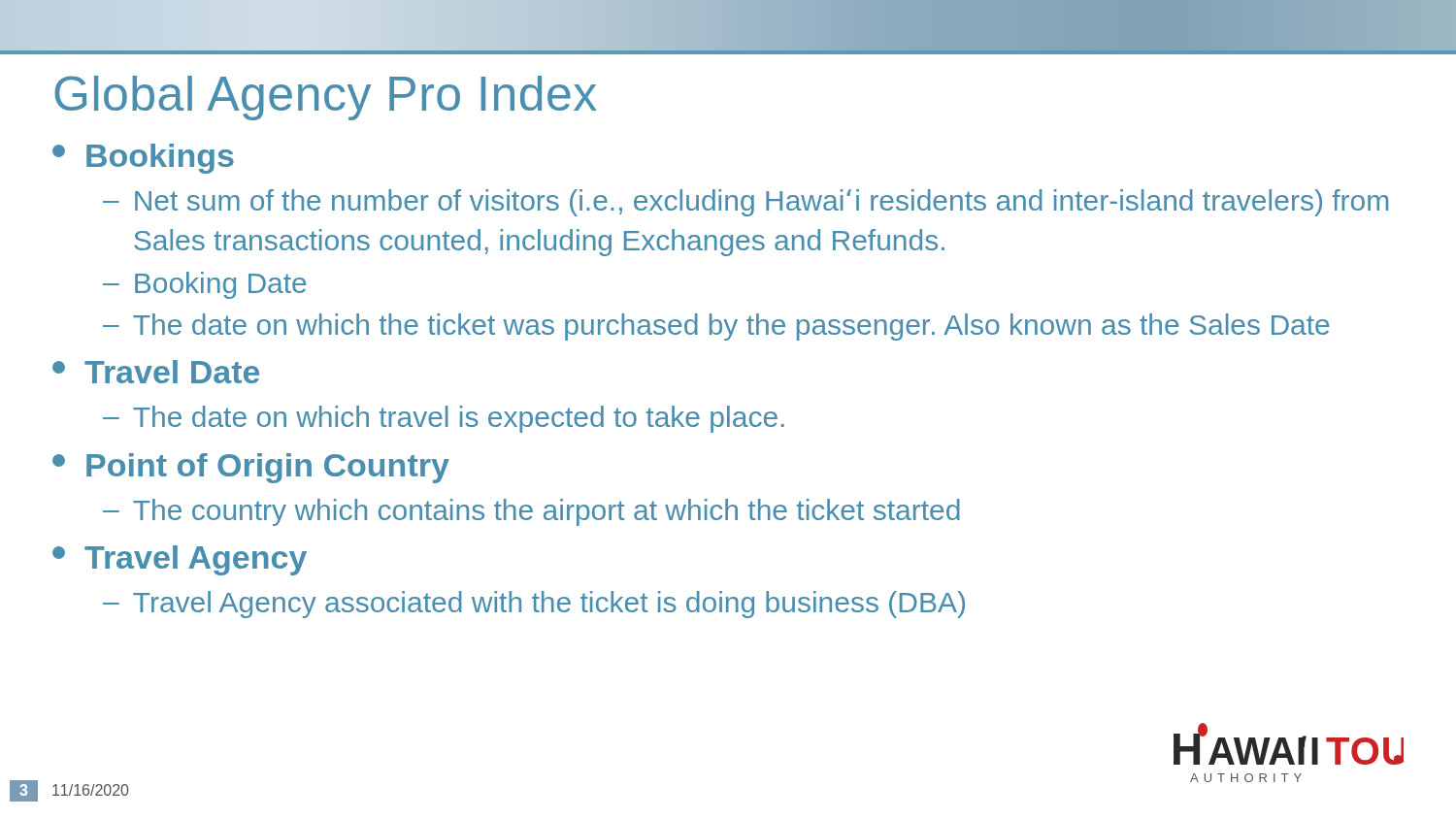Click on the logo
1456x819 pixels.
click(x=1287, y=756)
